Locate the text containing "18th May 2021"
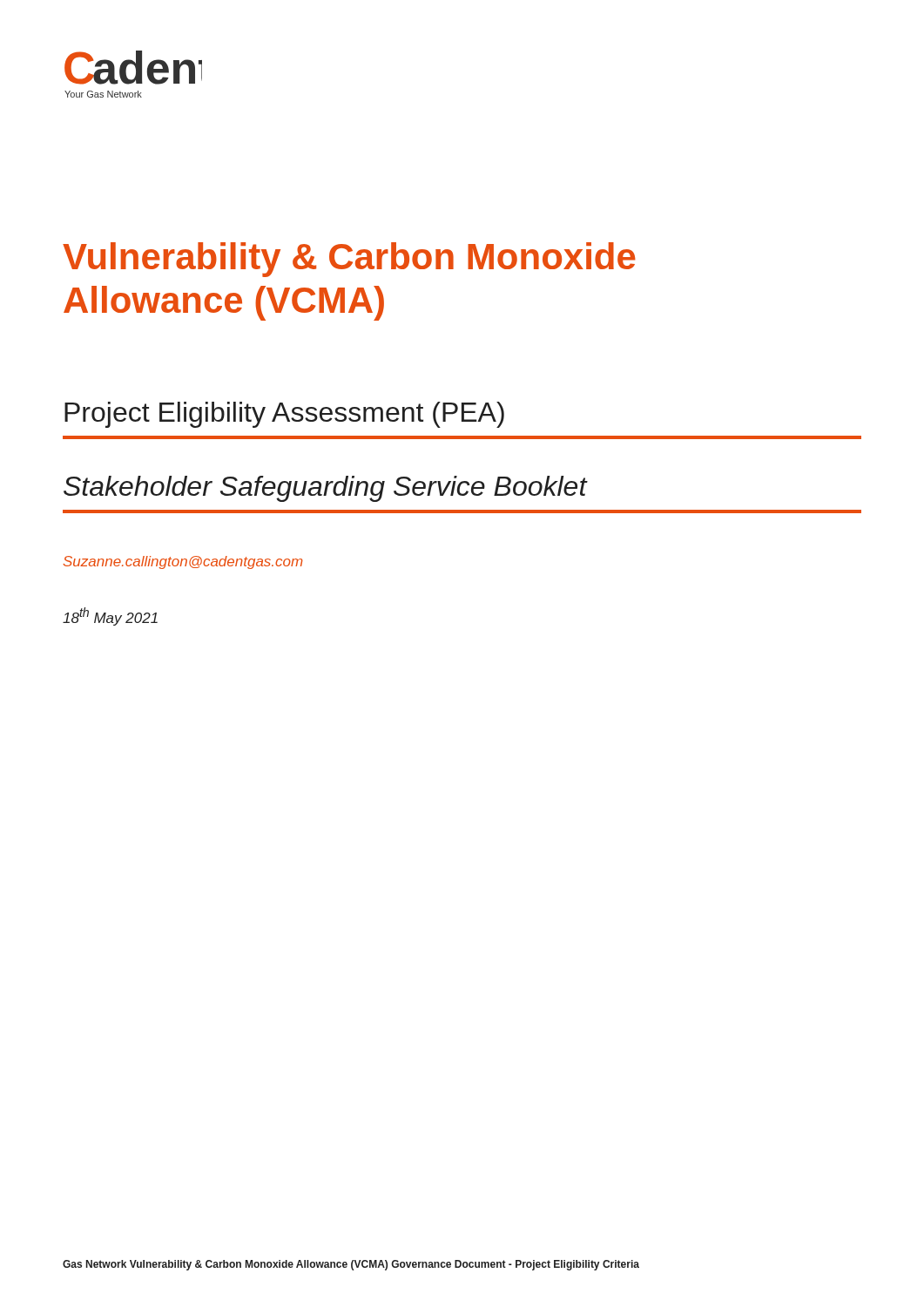 (x=111, y=616)
